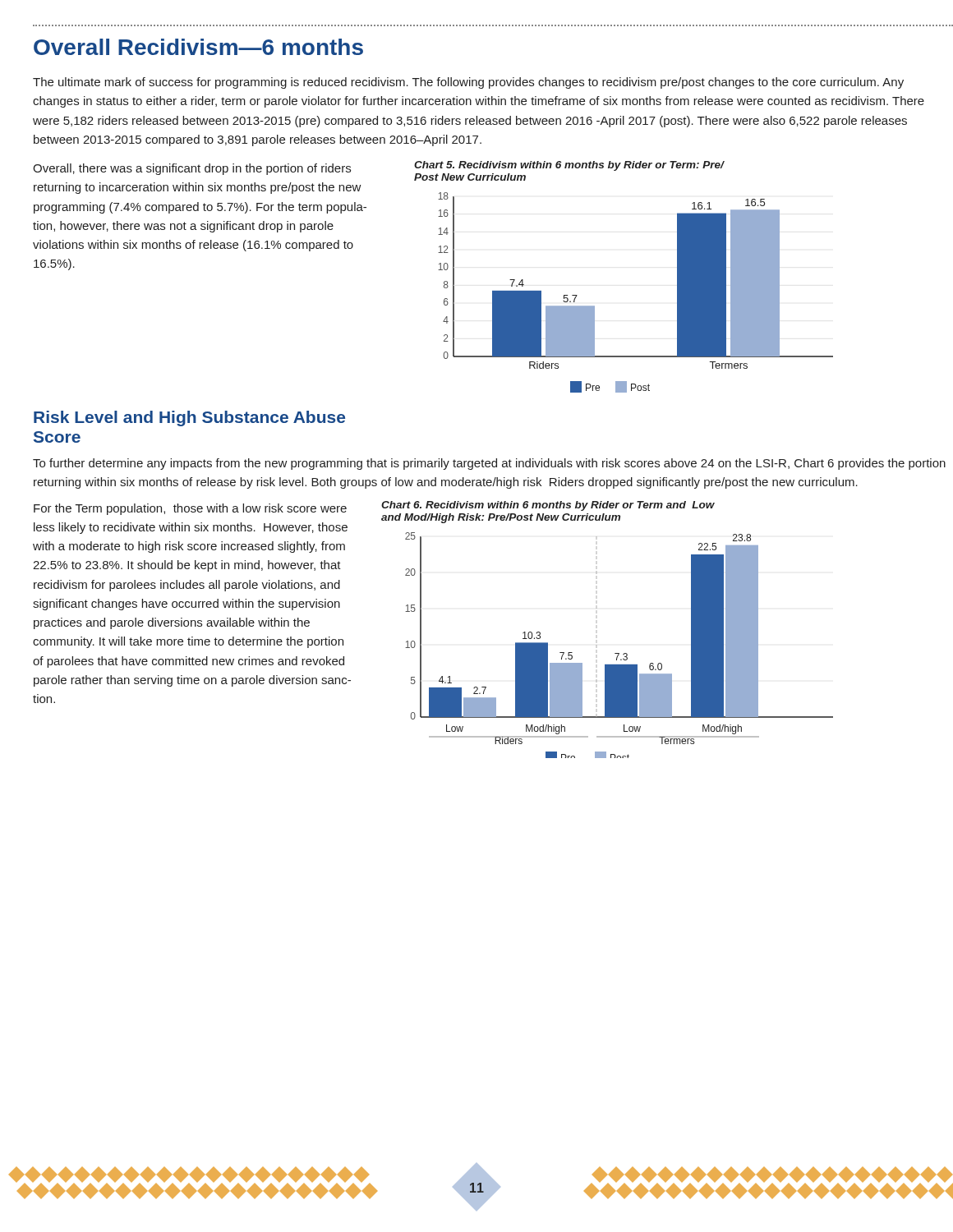
Task: Click on the section header that says "Risk Level and High Substance AbuseScore"
Action: 189,427
